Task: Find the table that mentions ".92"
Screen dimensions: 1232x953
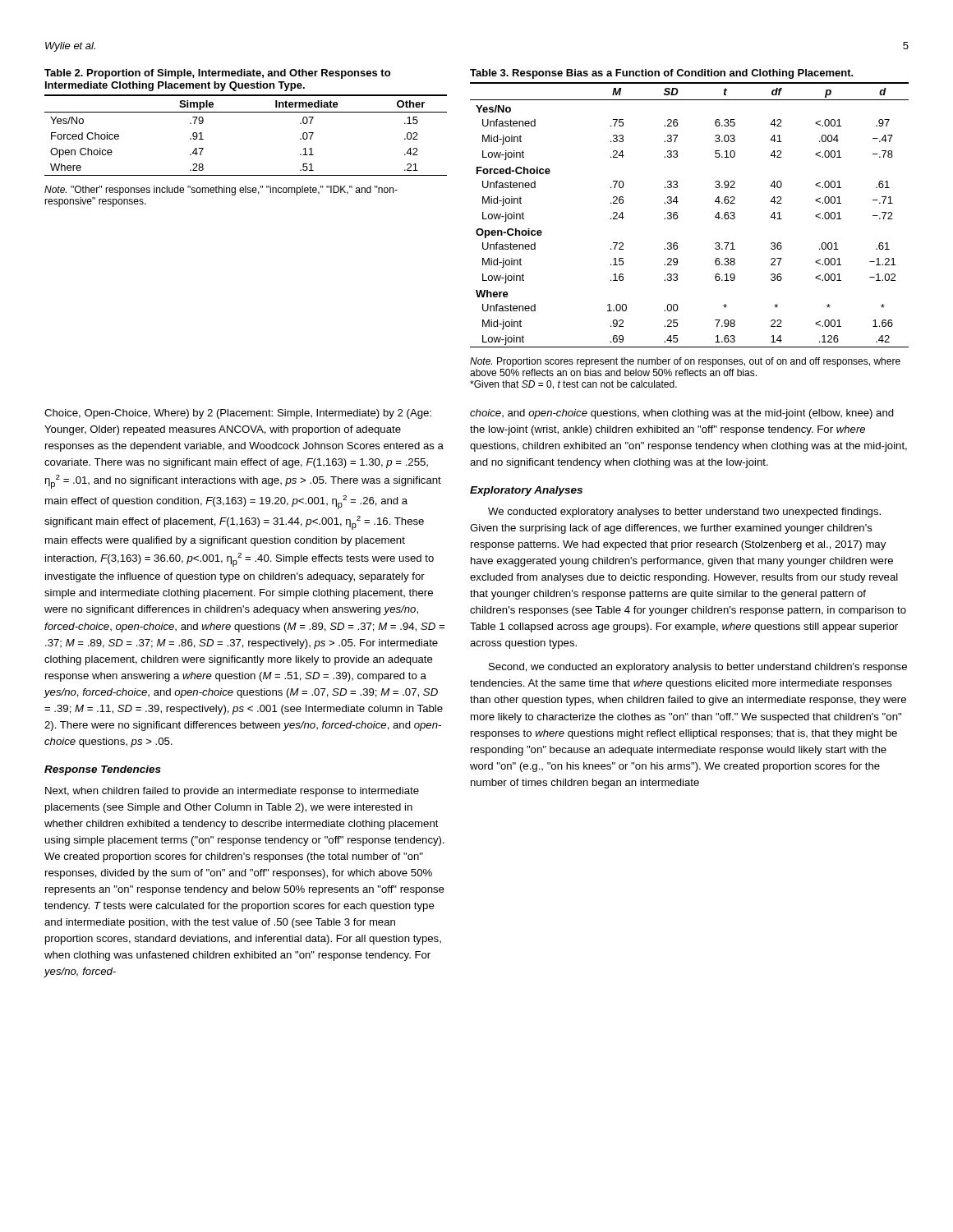Action: coord(689,228)
